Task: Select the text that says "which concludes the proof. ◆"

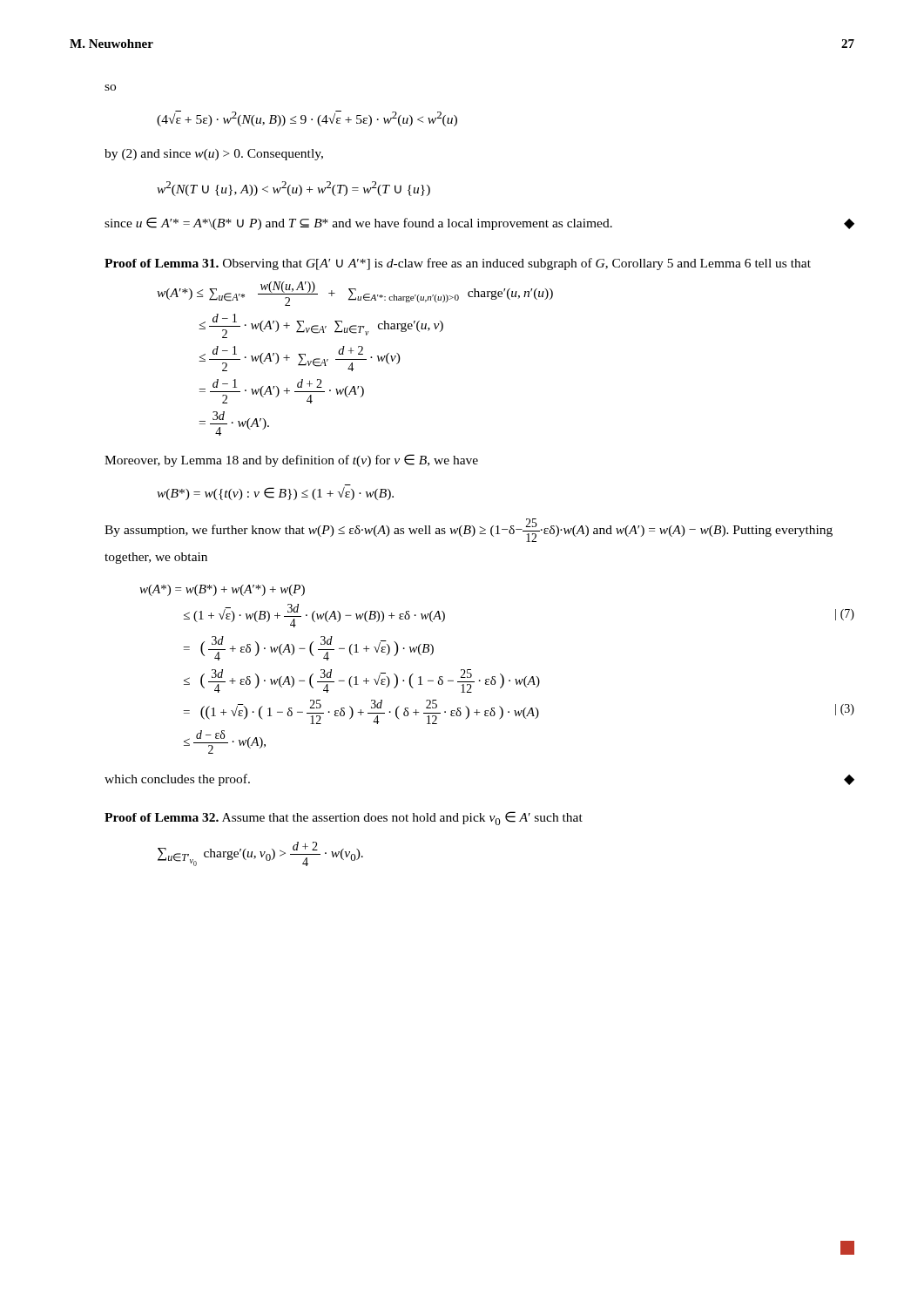Action: point(179,779)
